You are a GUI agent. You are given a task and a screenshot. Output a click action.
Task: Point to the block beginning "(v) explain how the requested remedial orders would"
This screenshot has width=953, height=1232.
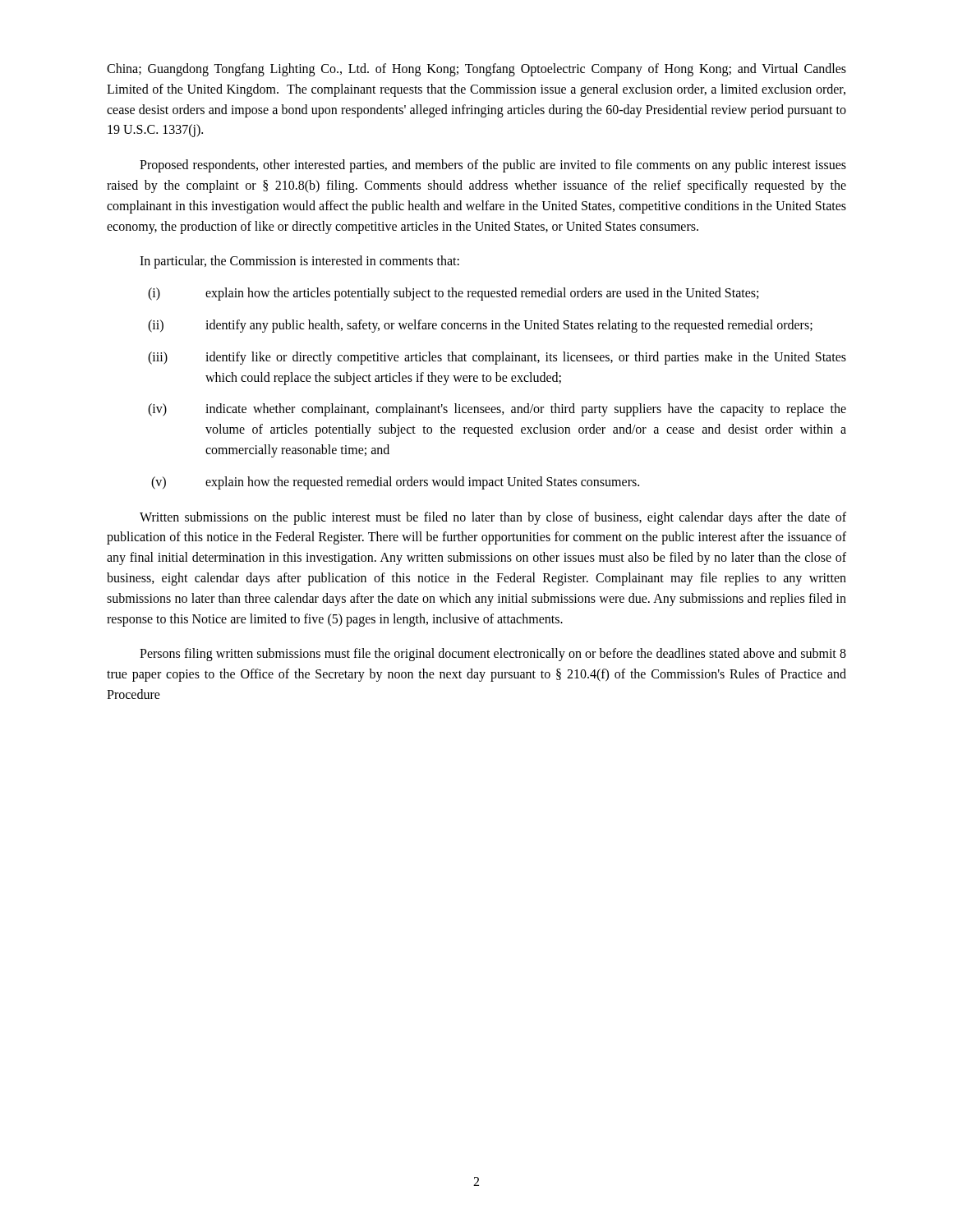click(x=493, y=482)
